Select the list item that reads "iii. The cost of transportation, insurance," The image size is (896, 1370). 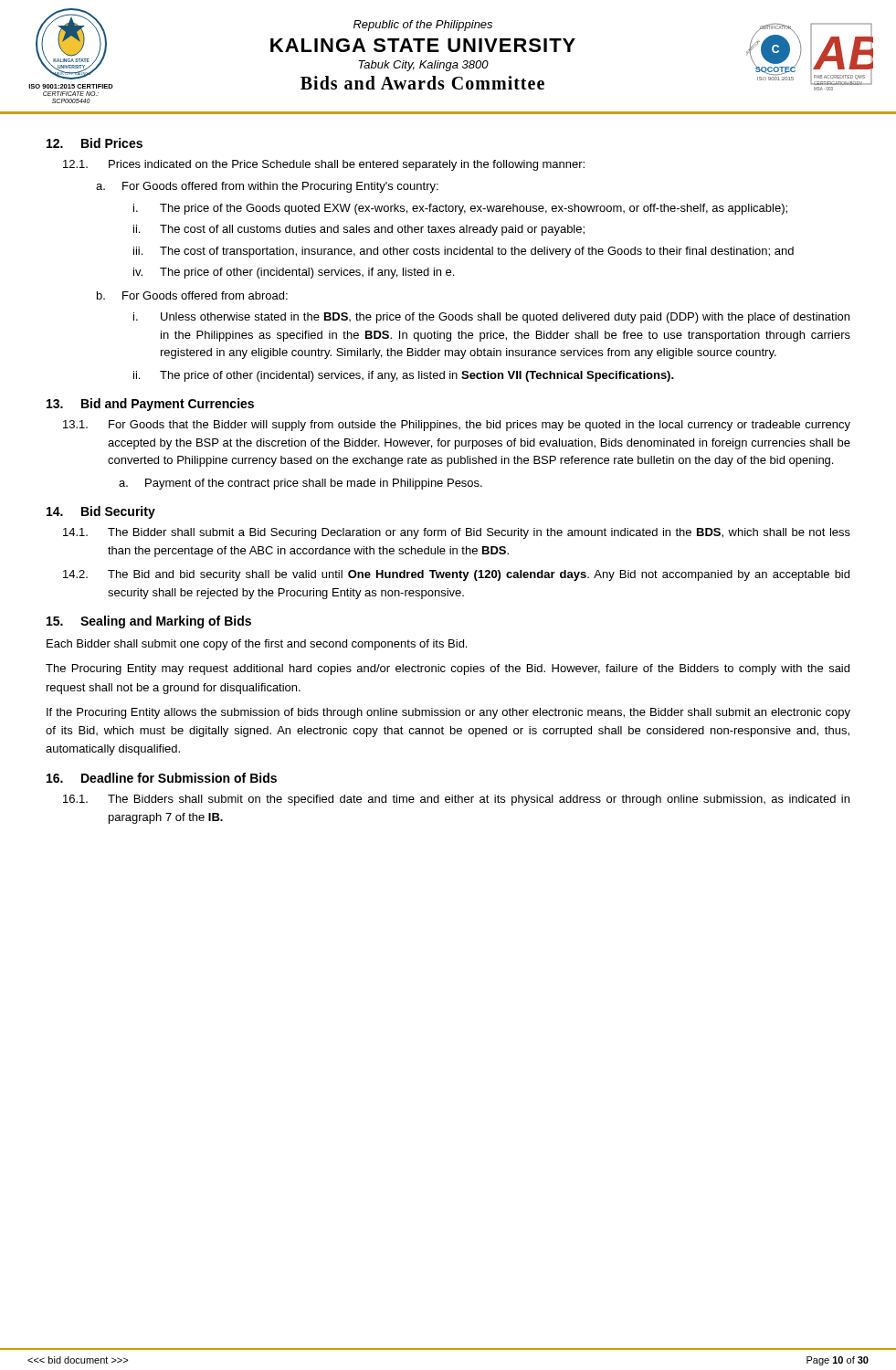pyautogui.click(x=463, y=251)
